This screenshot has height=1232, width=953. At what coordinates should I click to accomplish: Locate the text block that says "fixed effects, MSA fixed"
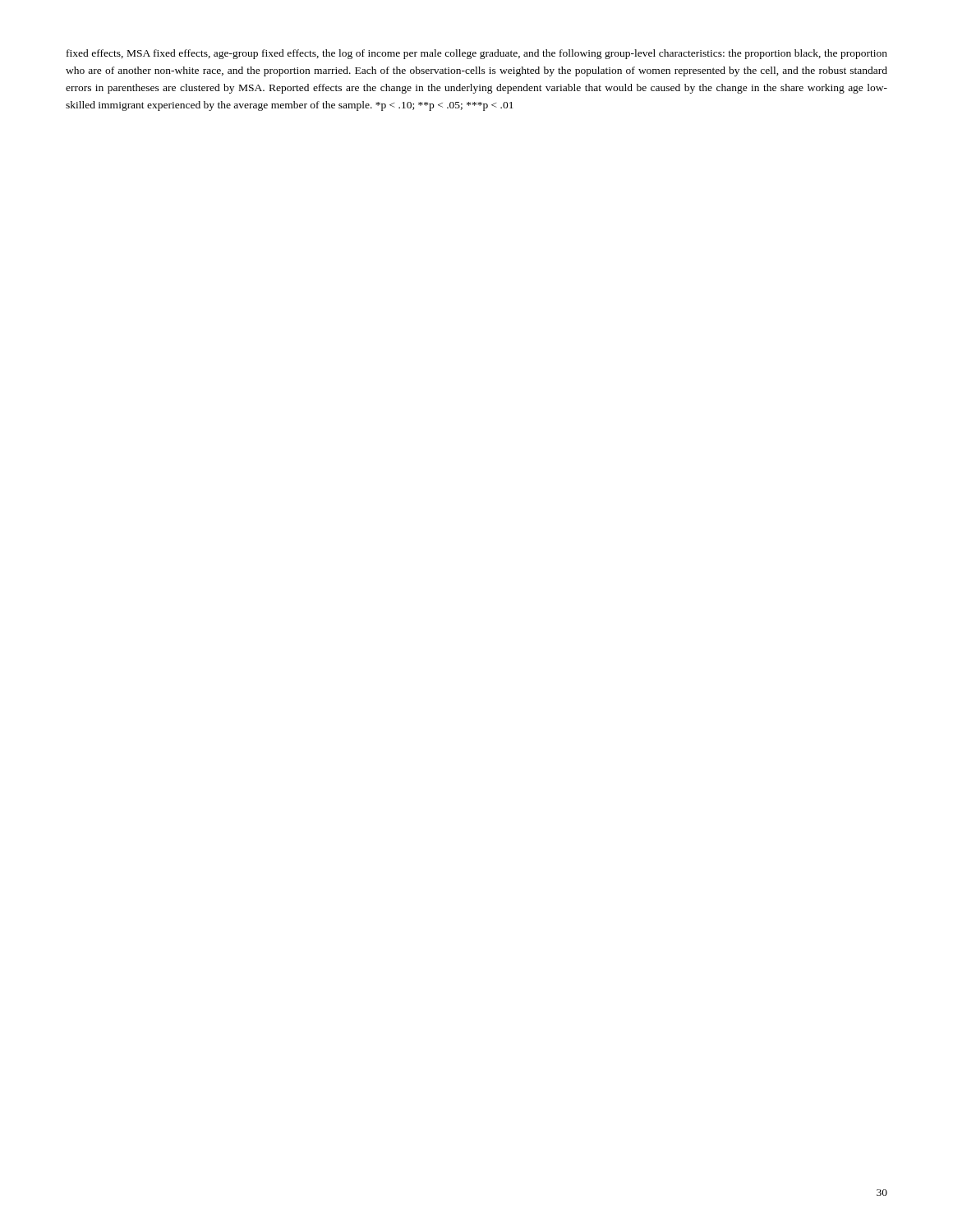pyautogui.click(x=476, y=79)
